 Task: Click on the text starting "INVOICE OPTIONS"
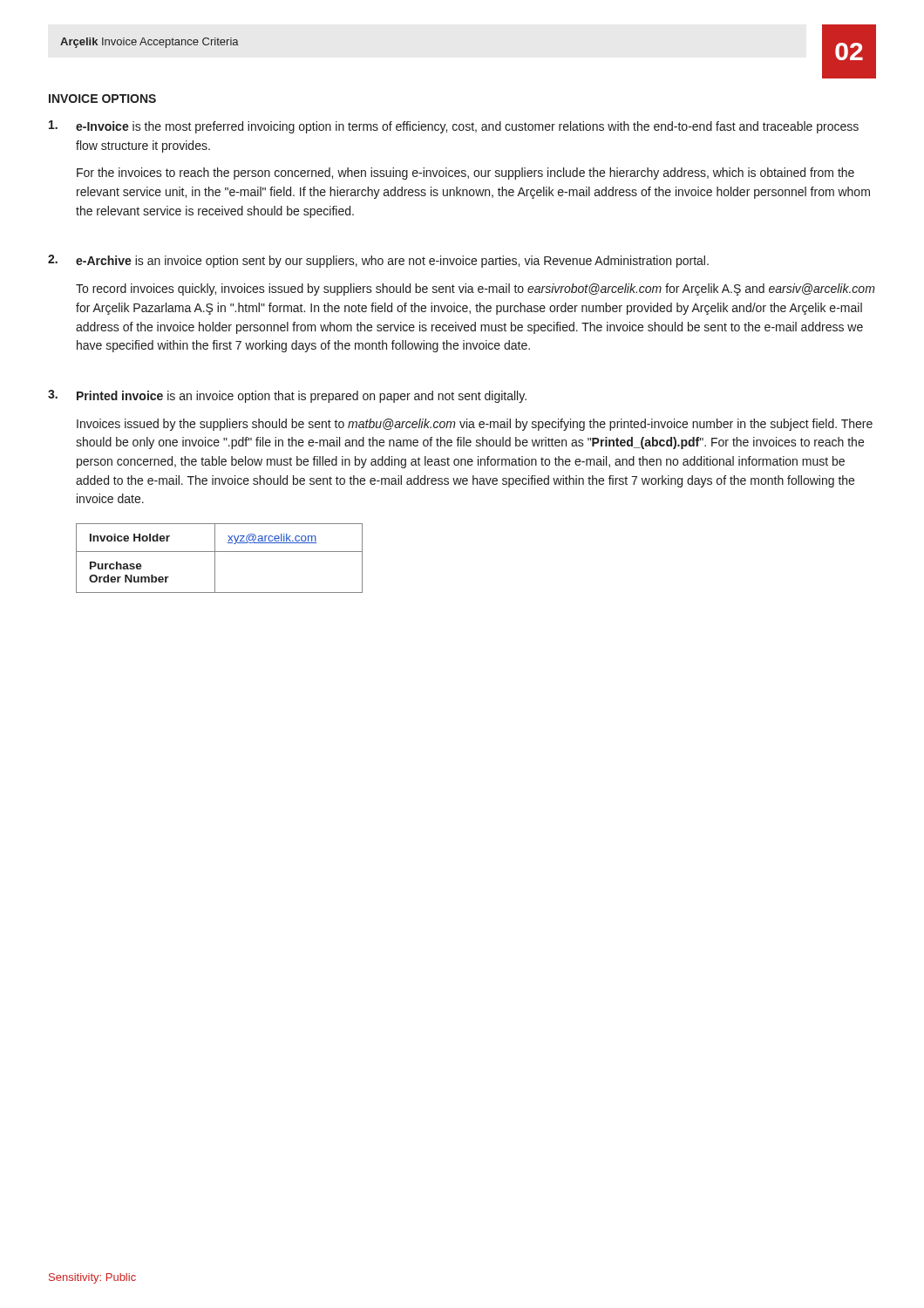click(x=102, y=99)
